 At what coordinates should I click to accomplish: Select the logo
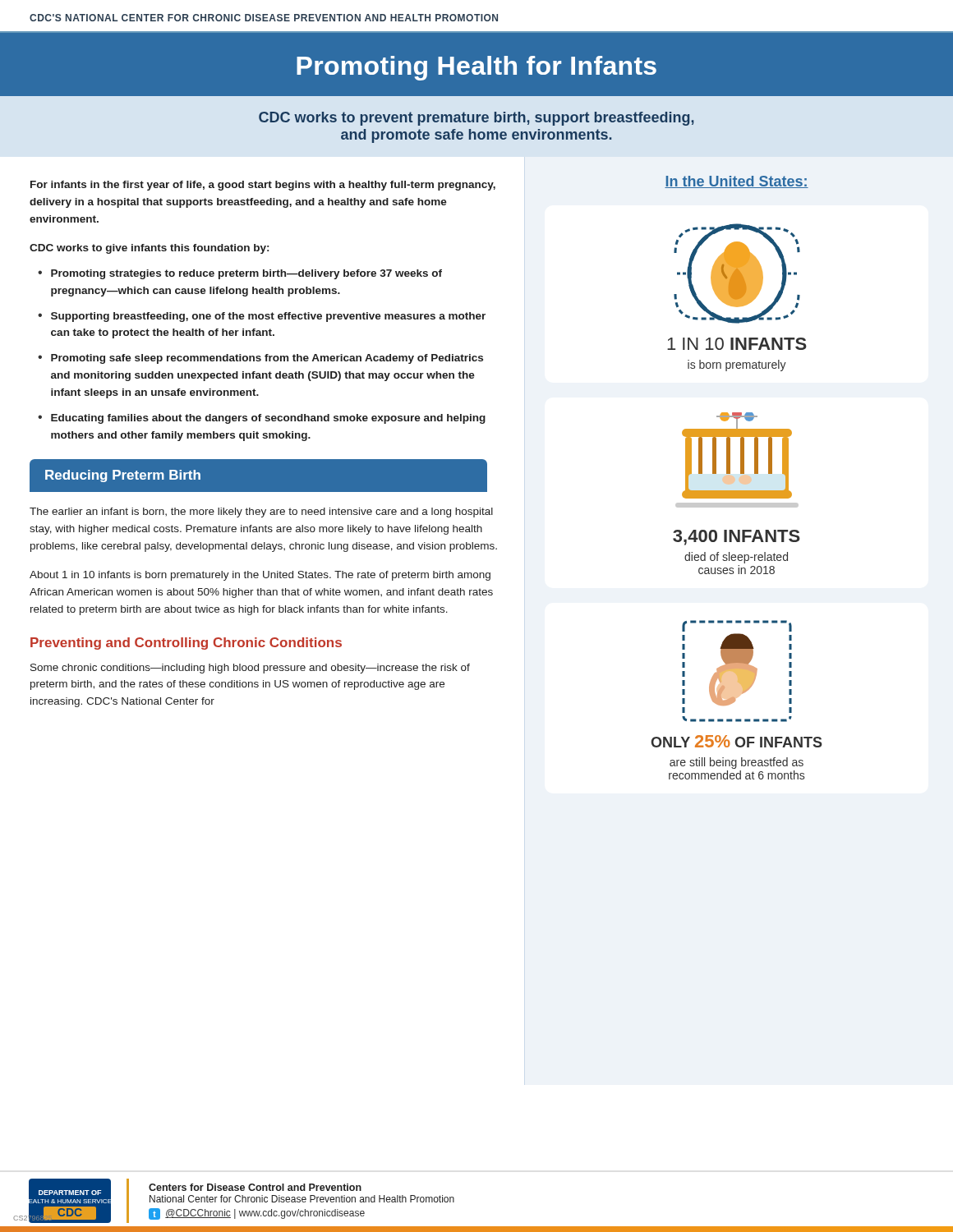pos(64,1201)
